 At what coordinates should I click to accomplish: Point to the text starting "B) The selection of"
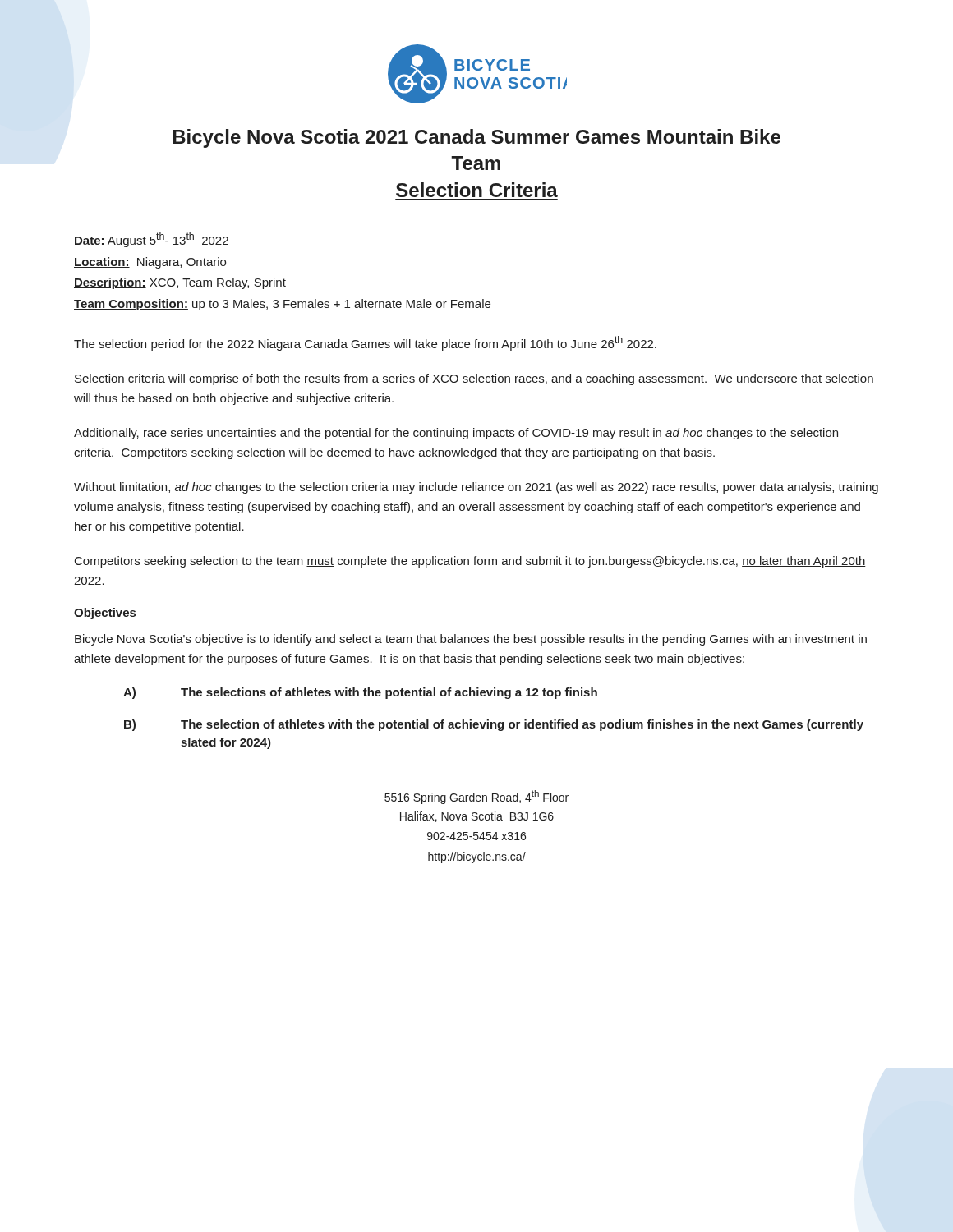point(476,734)
